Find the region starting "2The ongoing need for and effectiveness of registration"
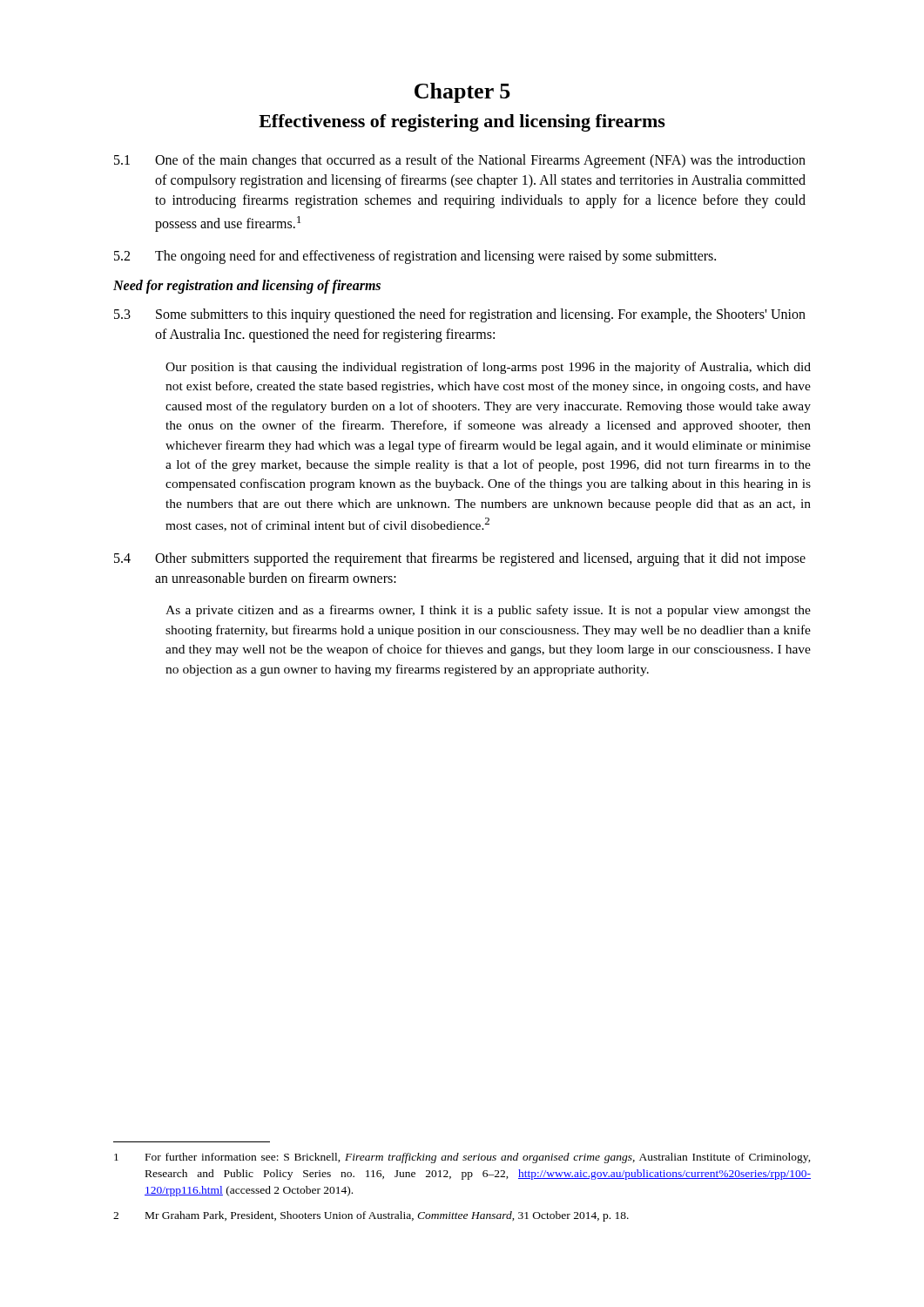This screenshot has height=1307, width=924. click(x=459, y=256)
